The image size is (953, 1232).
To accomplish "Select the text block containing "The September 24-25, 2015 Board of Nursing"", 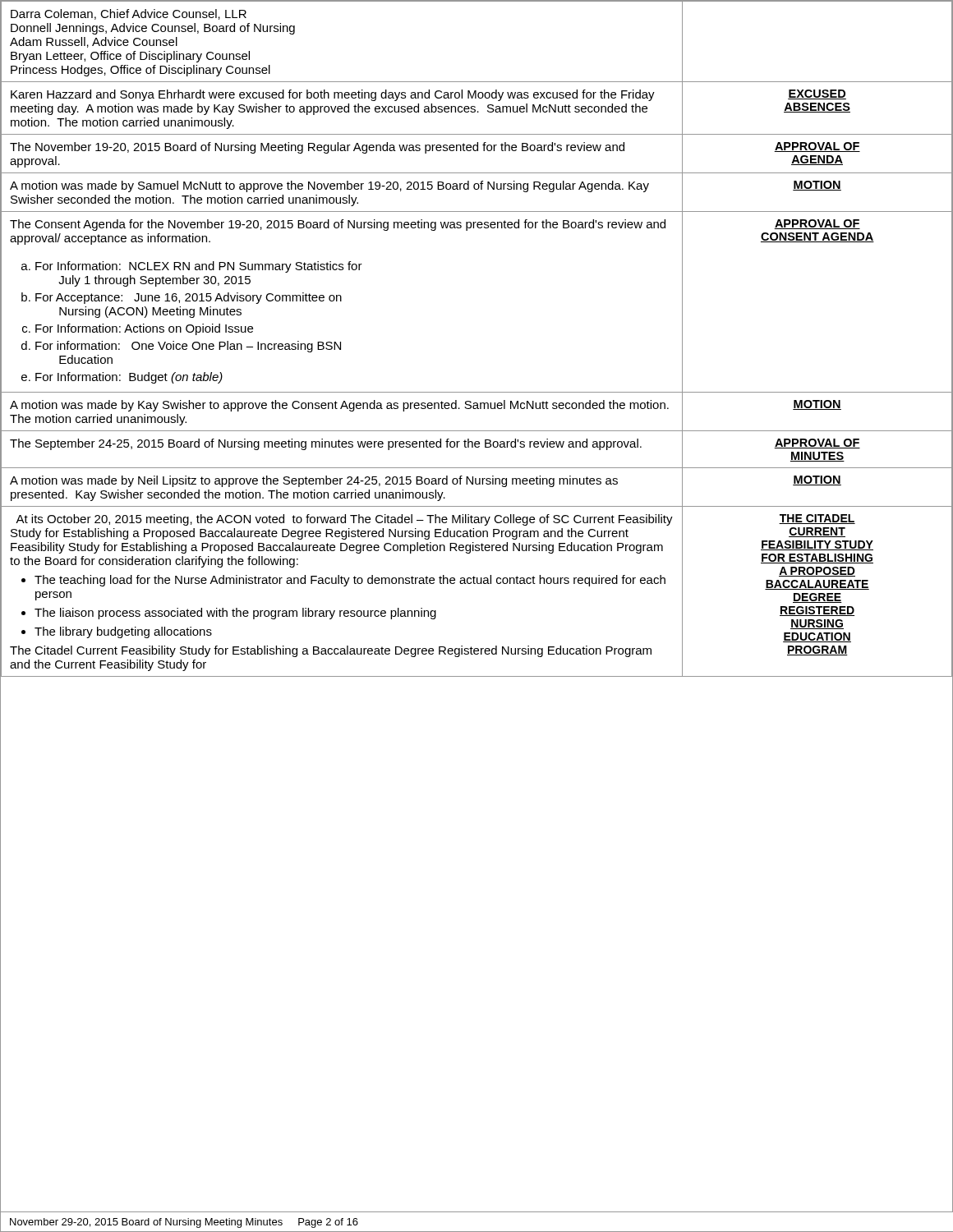I will pos(326,443).
